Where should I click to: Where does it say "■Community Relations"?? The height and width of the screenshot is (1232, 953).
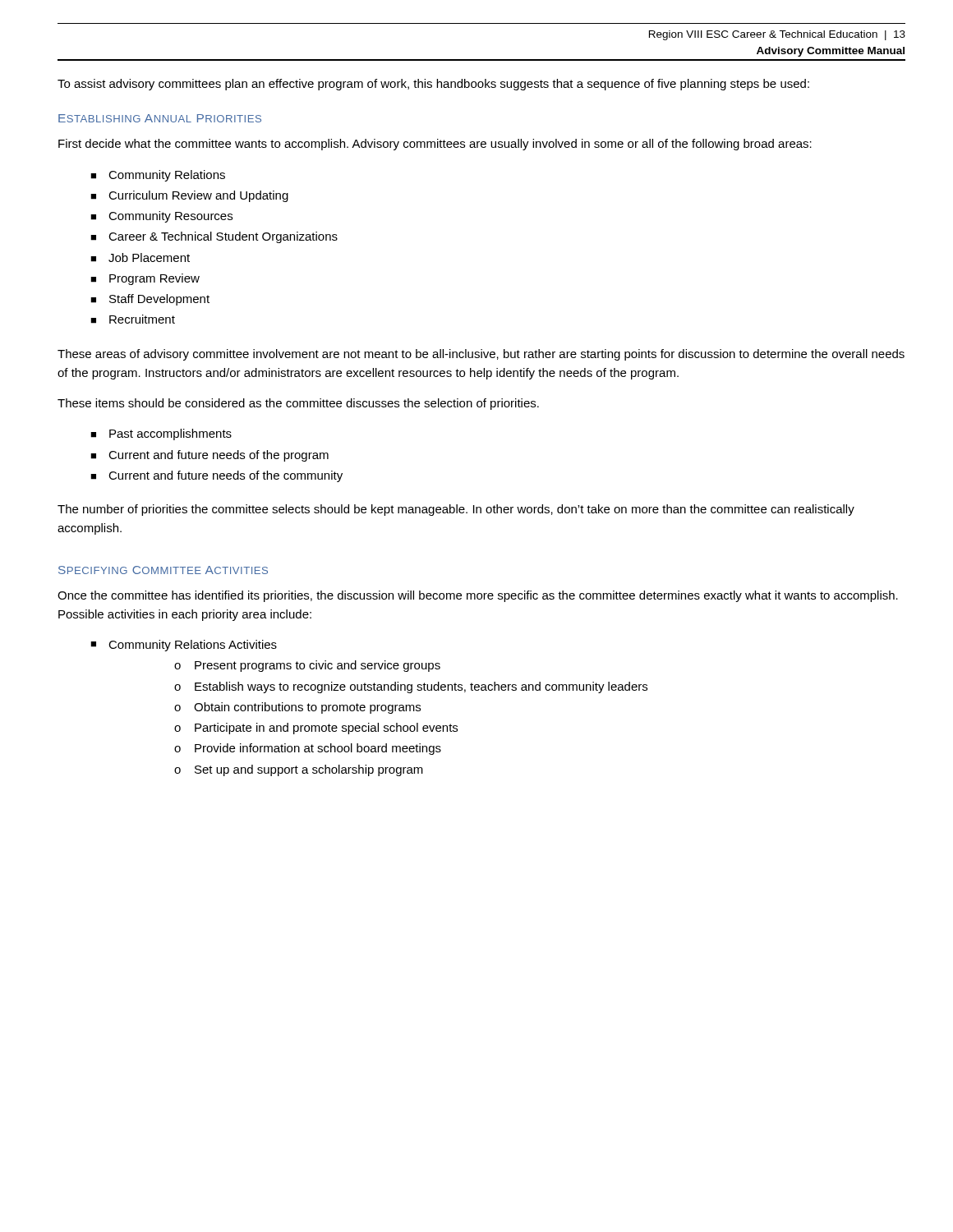tap(158, 176)
